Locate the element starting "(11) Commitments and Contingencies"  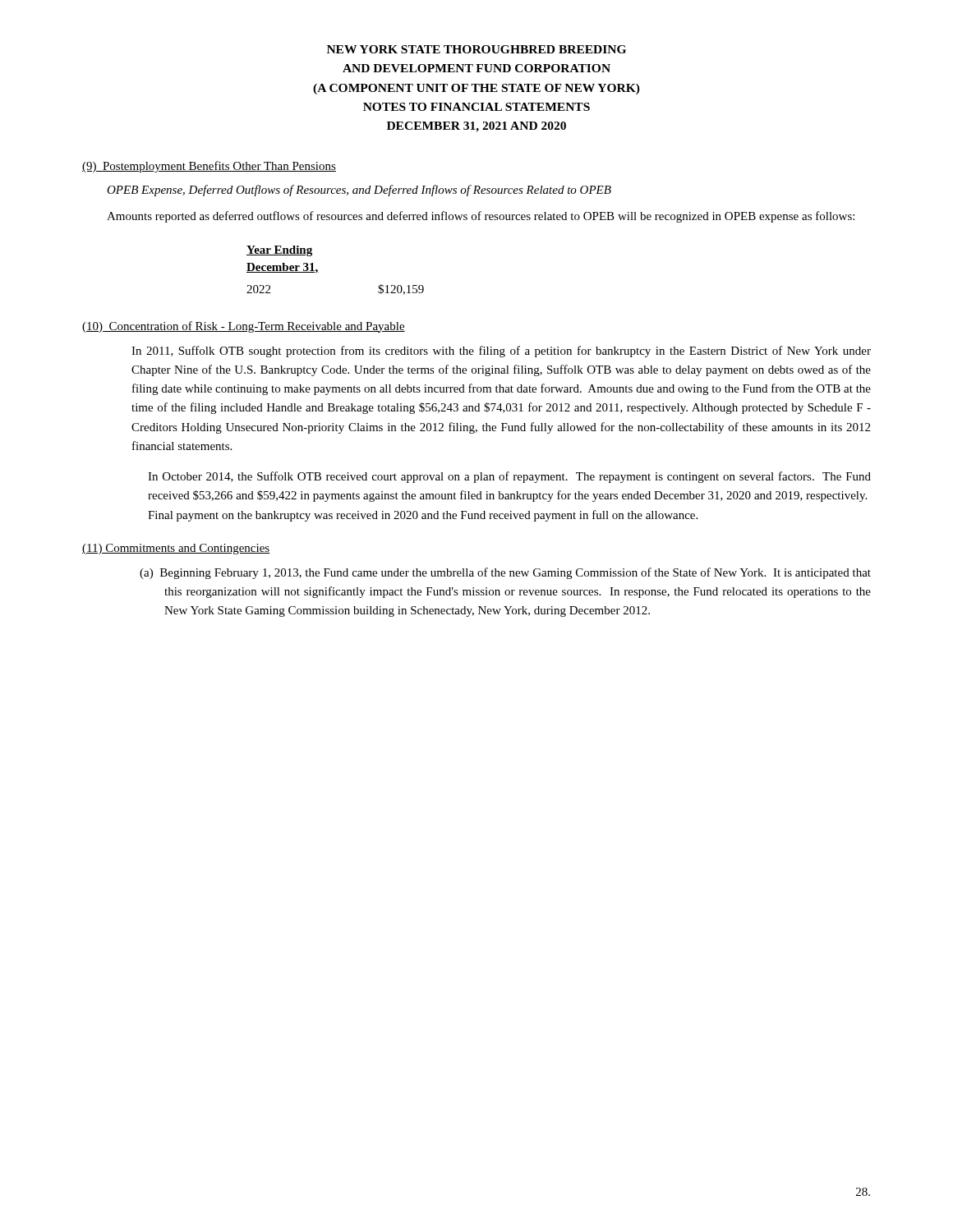pyautogui.click(x=176, y=548)
